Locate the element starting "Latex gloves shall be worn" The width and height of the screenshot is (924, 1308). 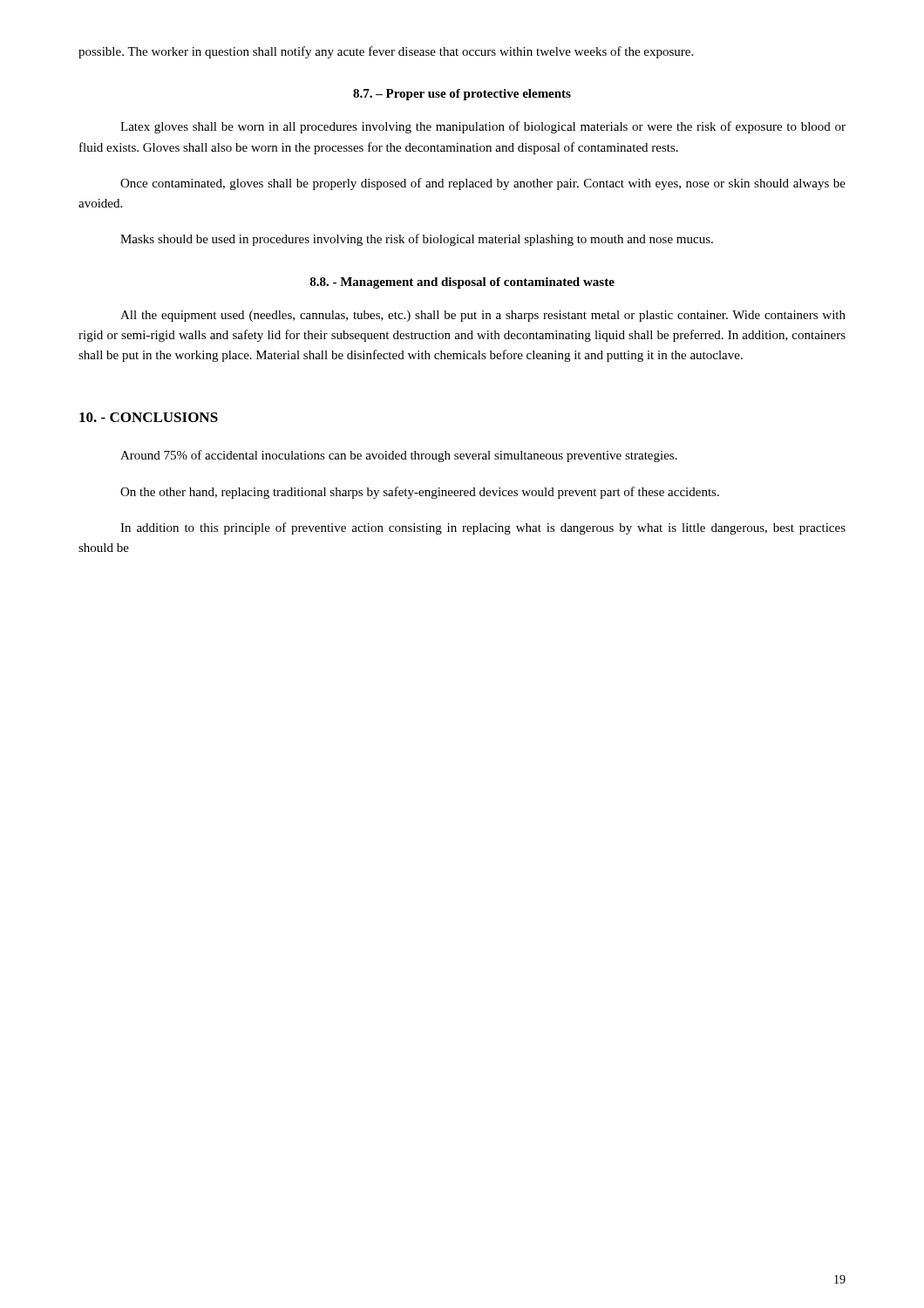[x=462, y=137]
